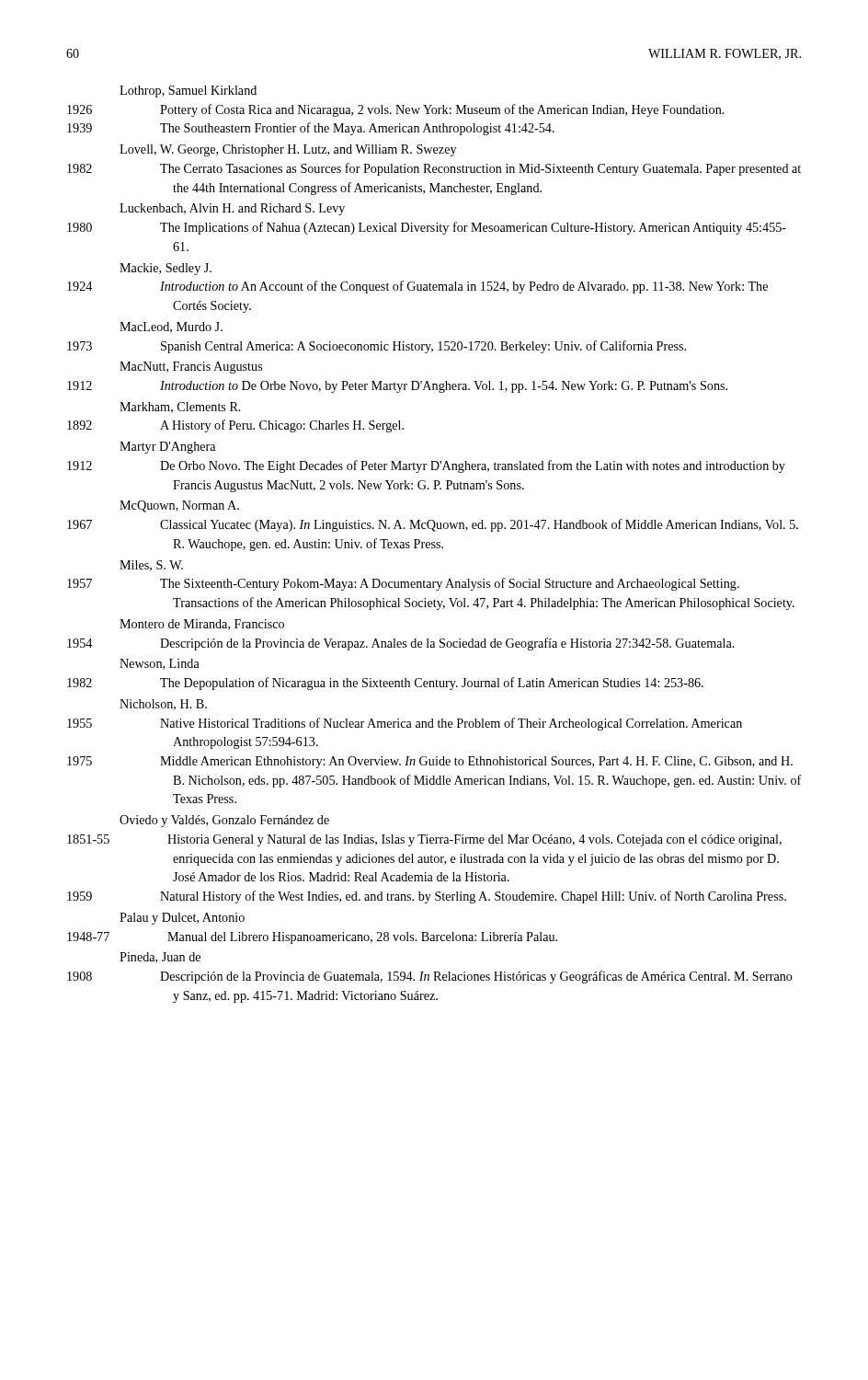
Task: Where is the passage that starts "Markham, Clements R. 1892A History of Peru."?
Action: pos(180,408)
